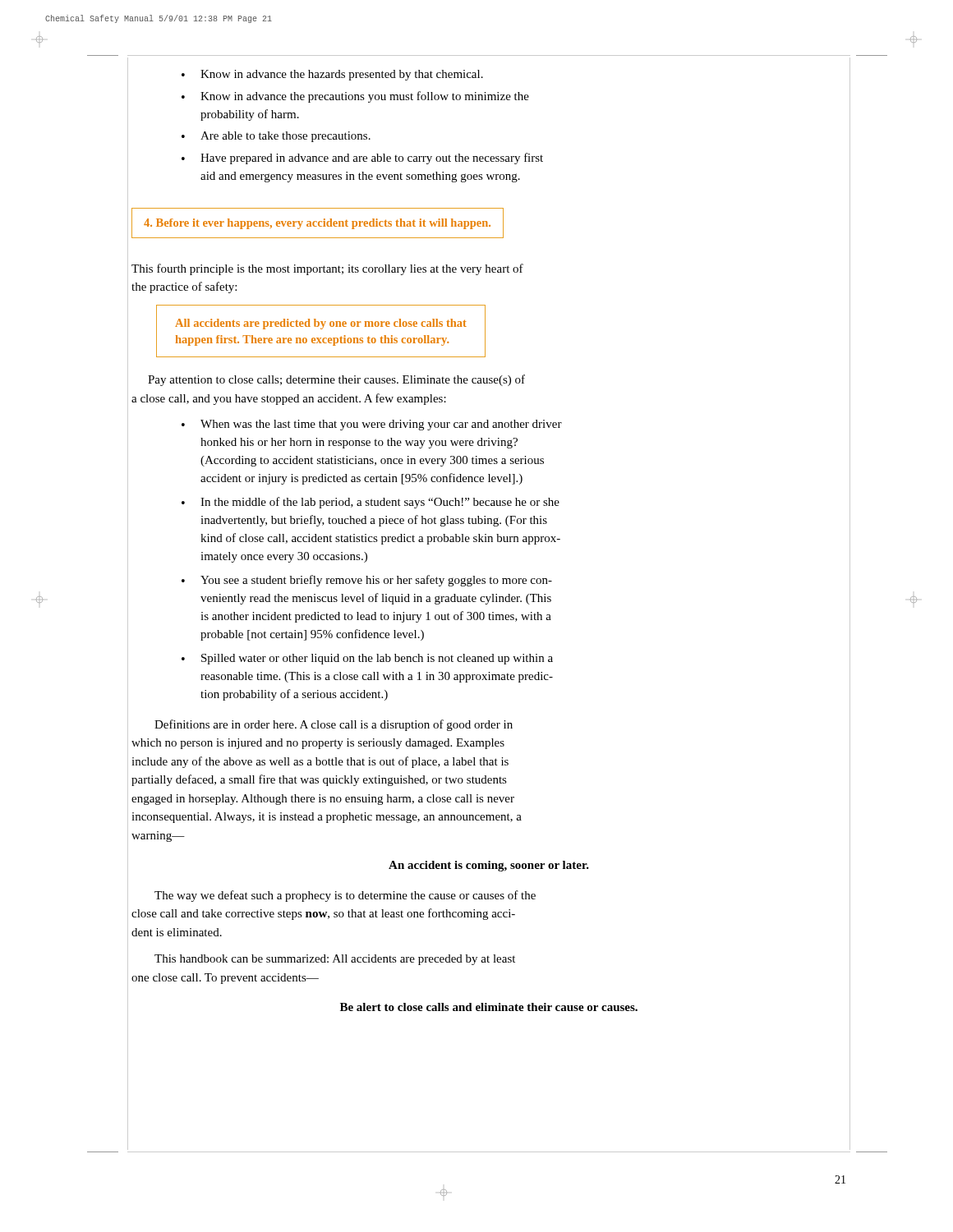Select the block starting "• Have prepared in advance"
The height and width of the screenshot is (1232, 953).
point(513,167)
